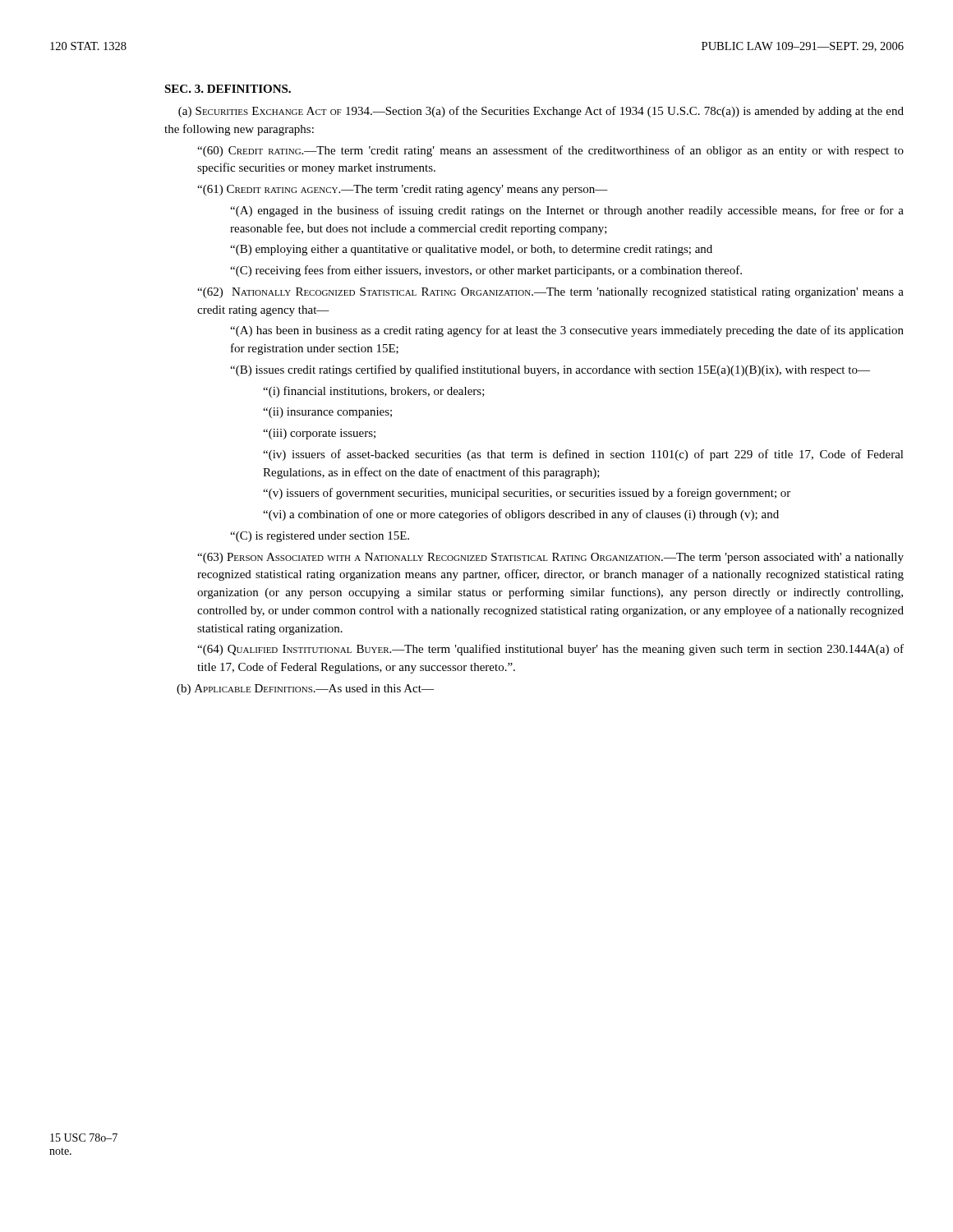Image resolution: width=953 pixels, height=1232 pixels.
Task: Select the text block that reads "“(iv) issuers of asset-backed"
Action: [583, 463]
